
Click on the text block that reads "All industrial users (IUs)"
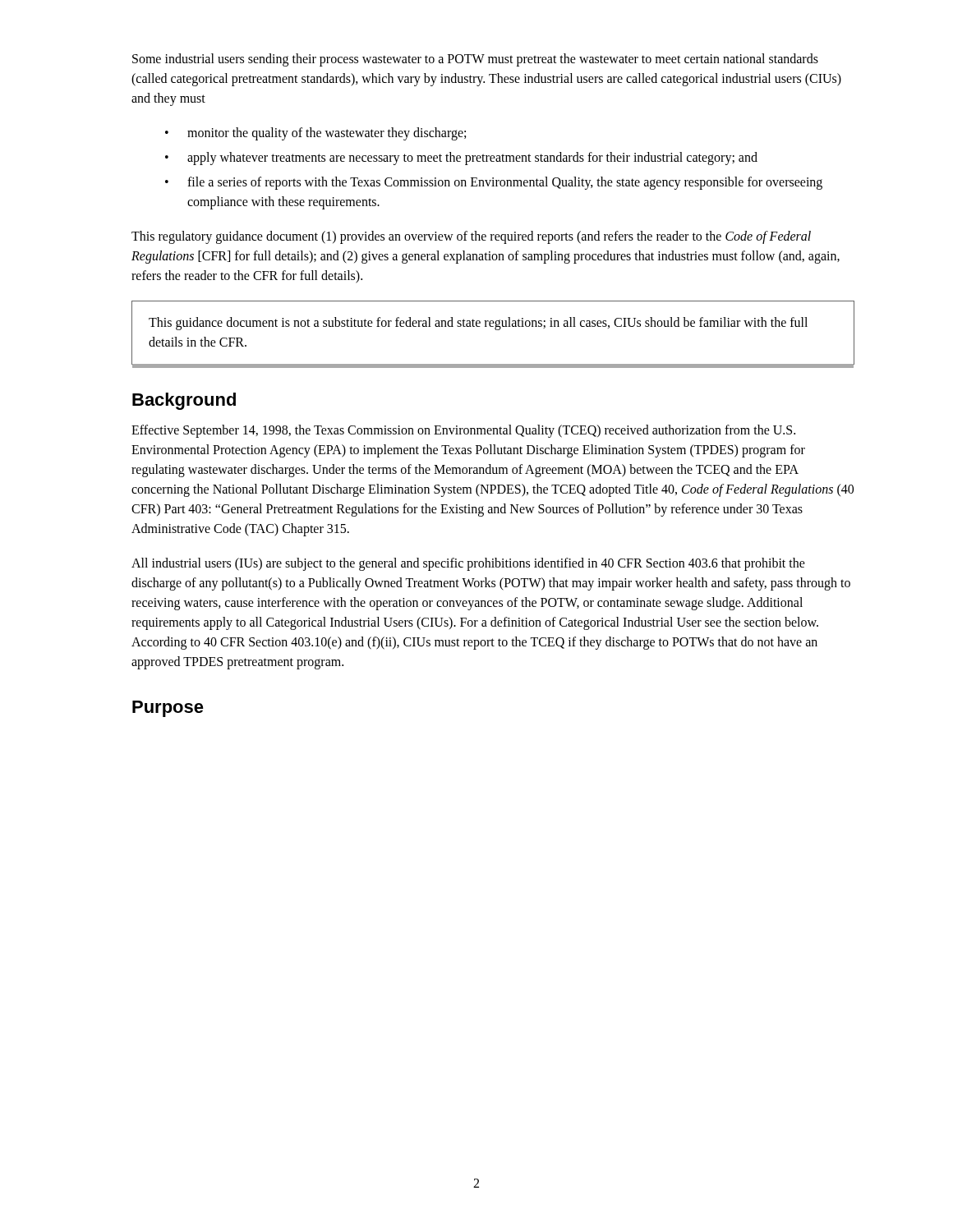[x=491, y=612]
